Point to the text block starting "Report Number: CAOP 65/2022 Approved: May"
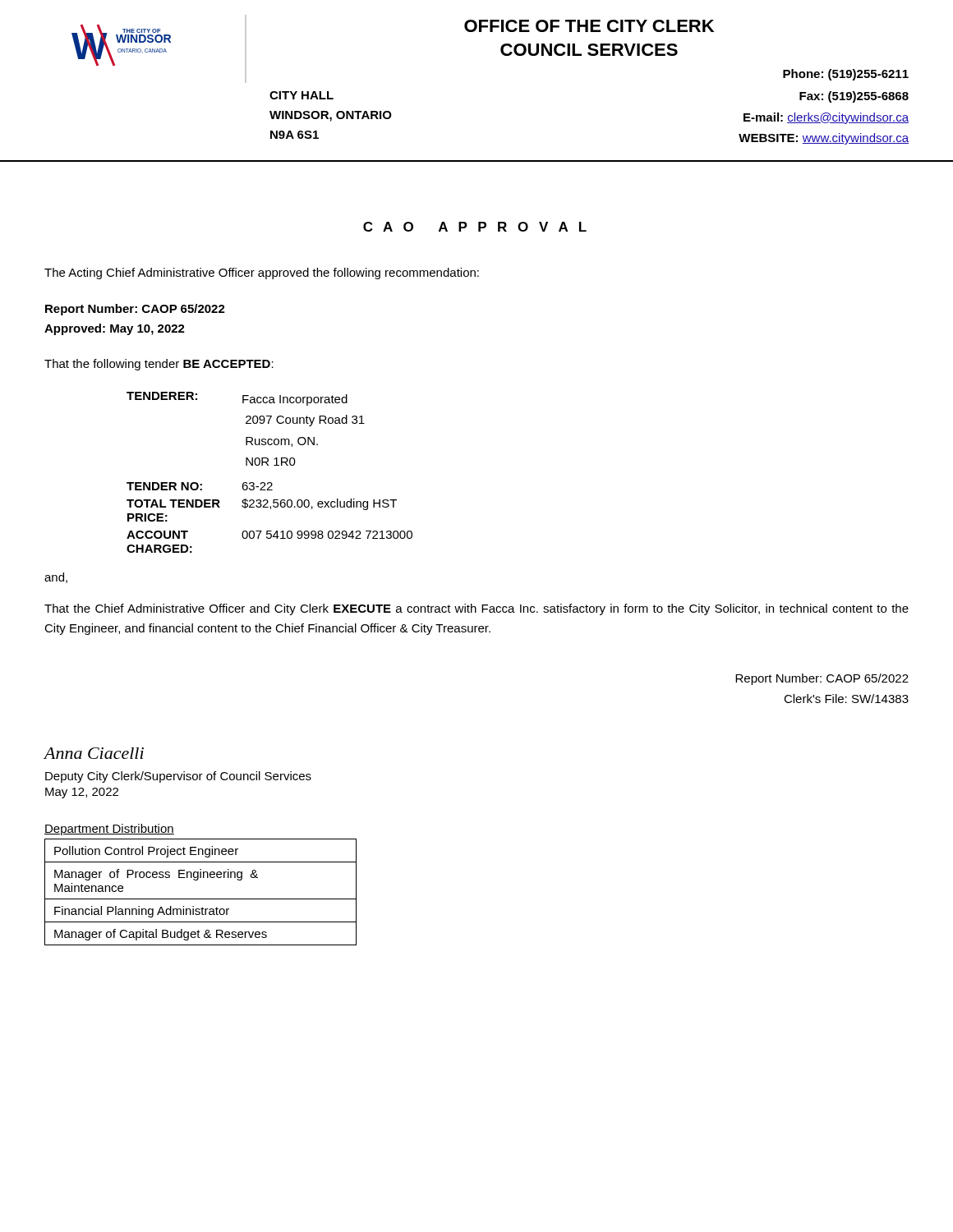Image resolution: width=953 pixels, height=1232 pixels. (135, 318)
